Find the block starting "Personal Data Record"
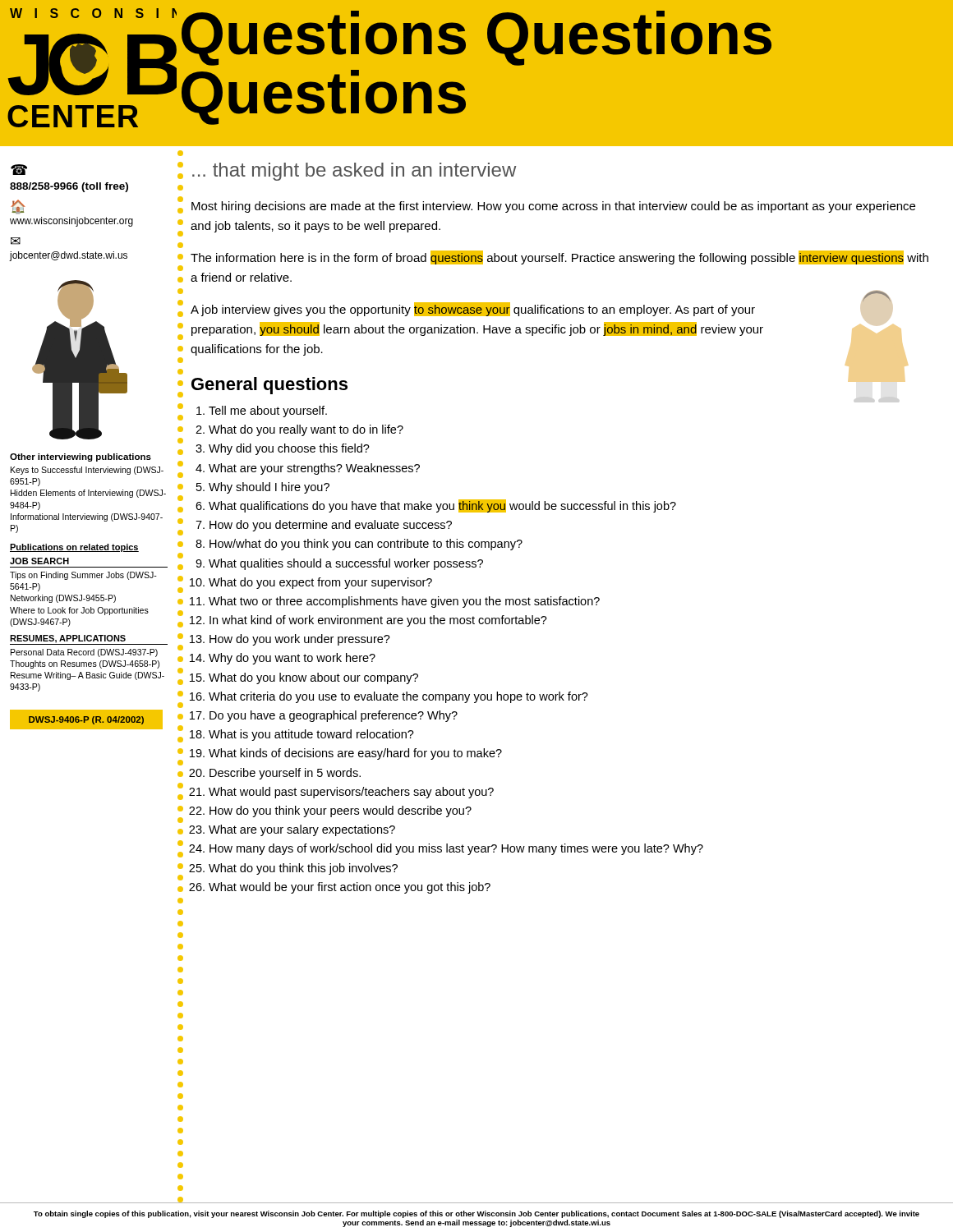 pos(84,652)
